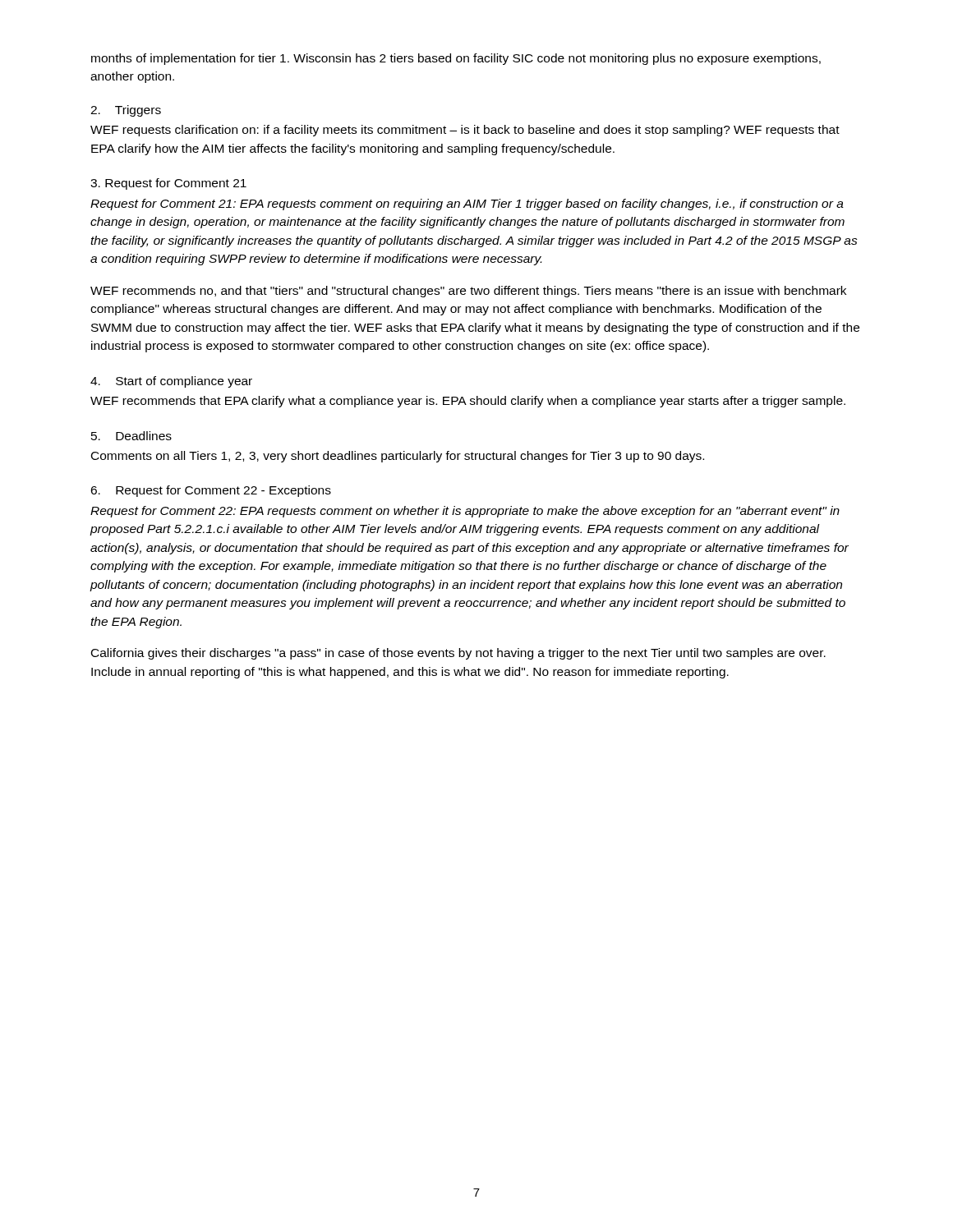953x1232 pixels.
Task: Navigate to the region starting "months of implementation for tier 1. Wisconsin has"
Action: 476,68
